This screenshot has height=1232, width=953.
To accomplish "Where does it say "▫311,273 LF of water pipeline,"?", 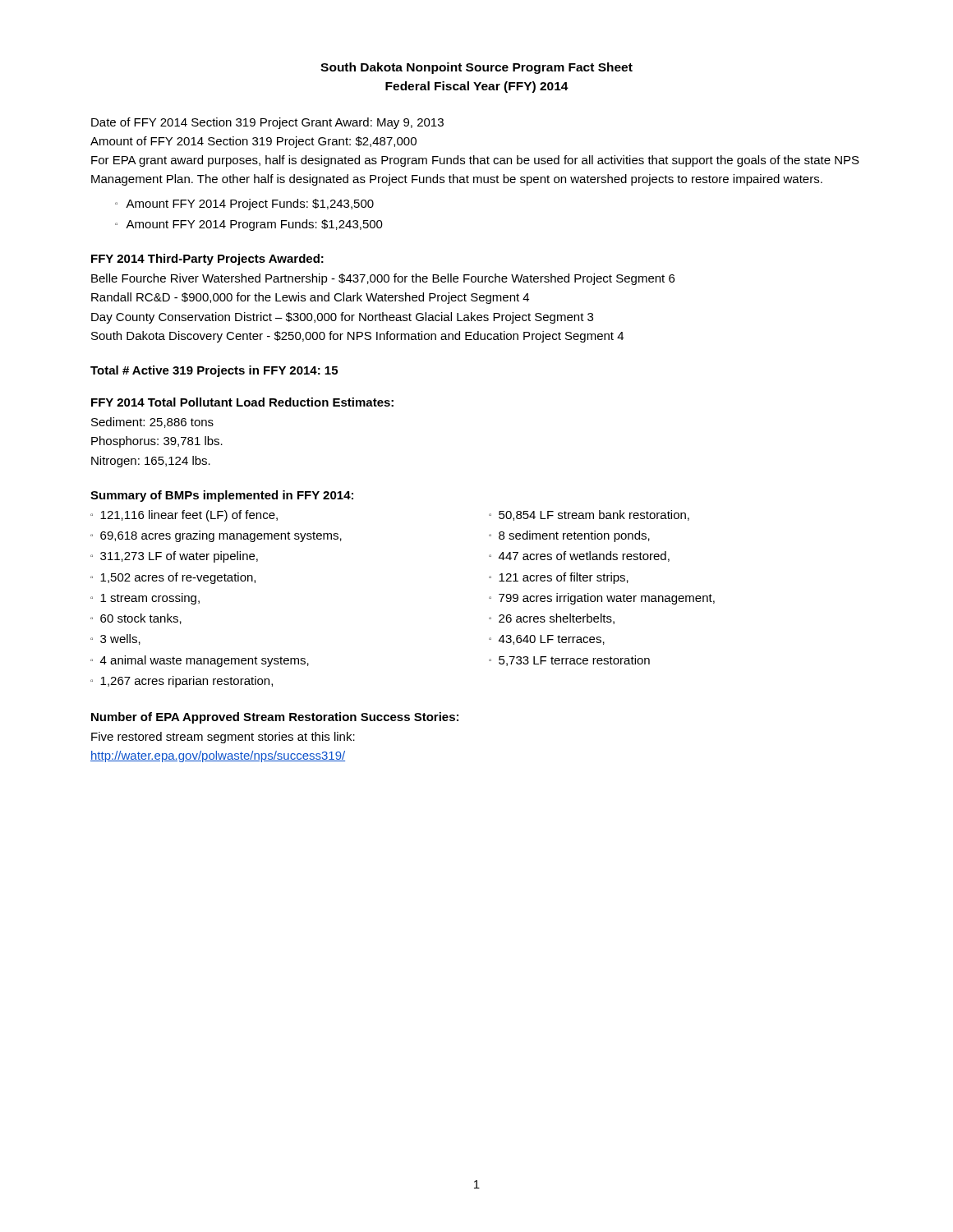I will (x=175, y=556).
